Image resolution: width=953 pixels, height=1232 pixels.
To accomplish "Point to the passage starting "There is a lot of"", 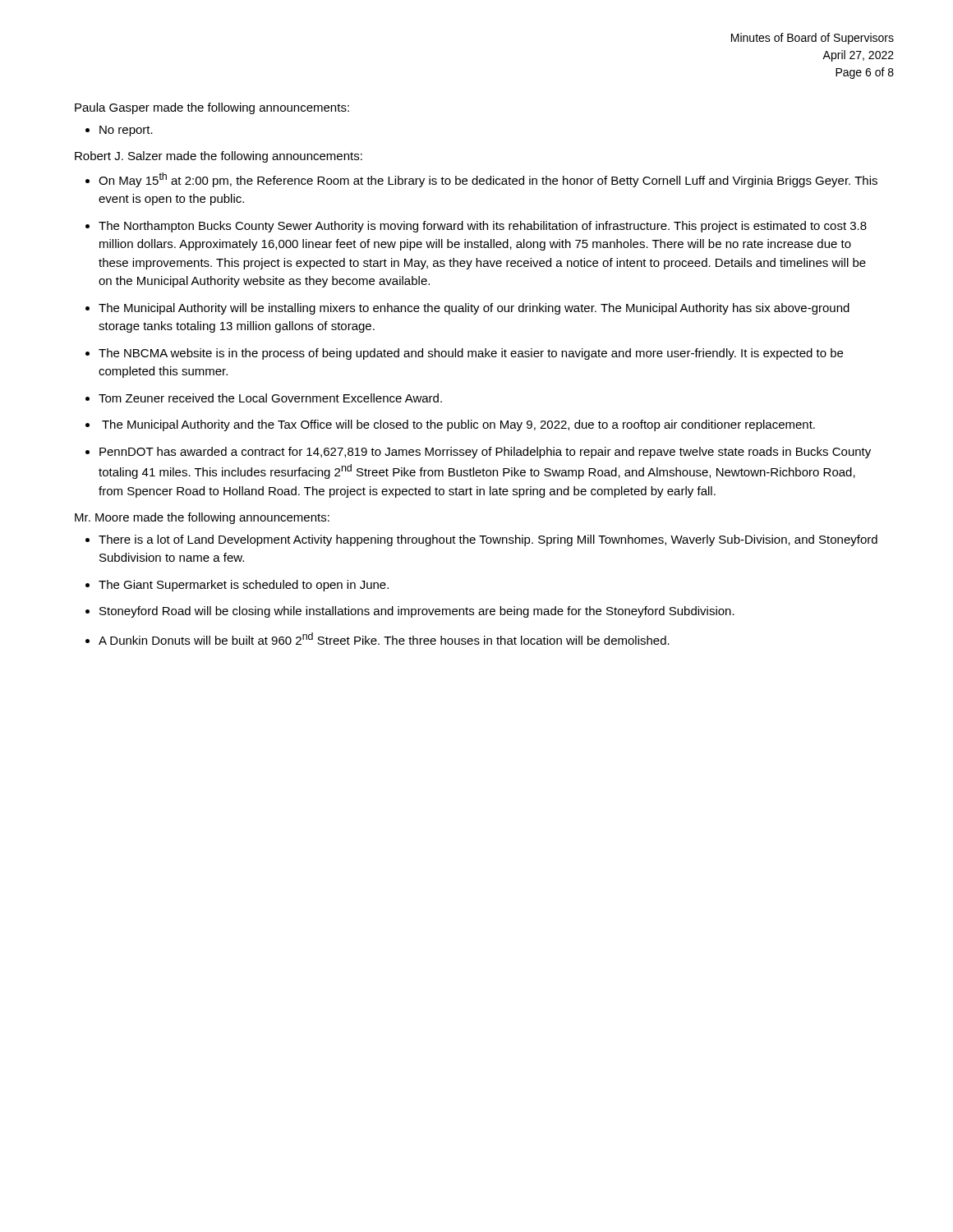I will (488, 548).
